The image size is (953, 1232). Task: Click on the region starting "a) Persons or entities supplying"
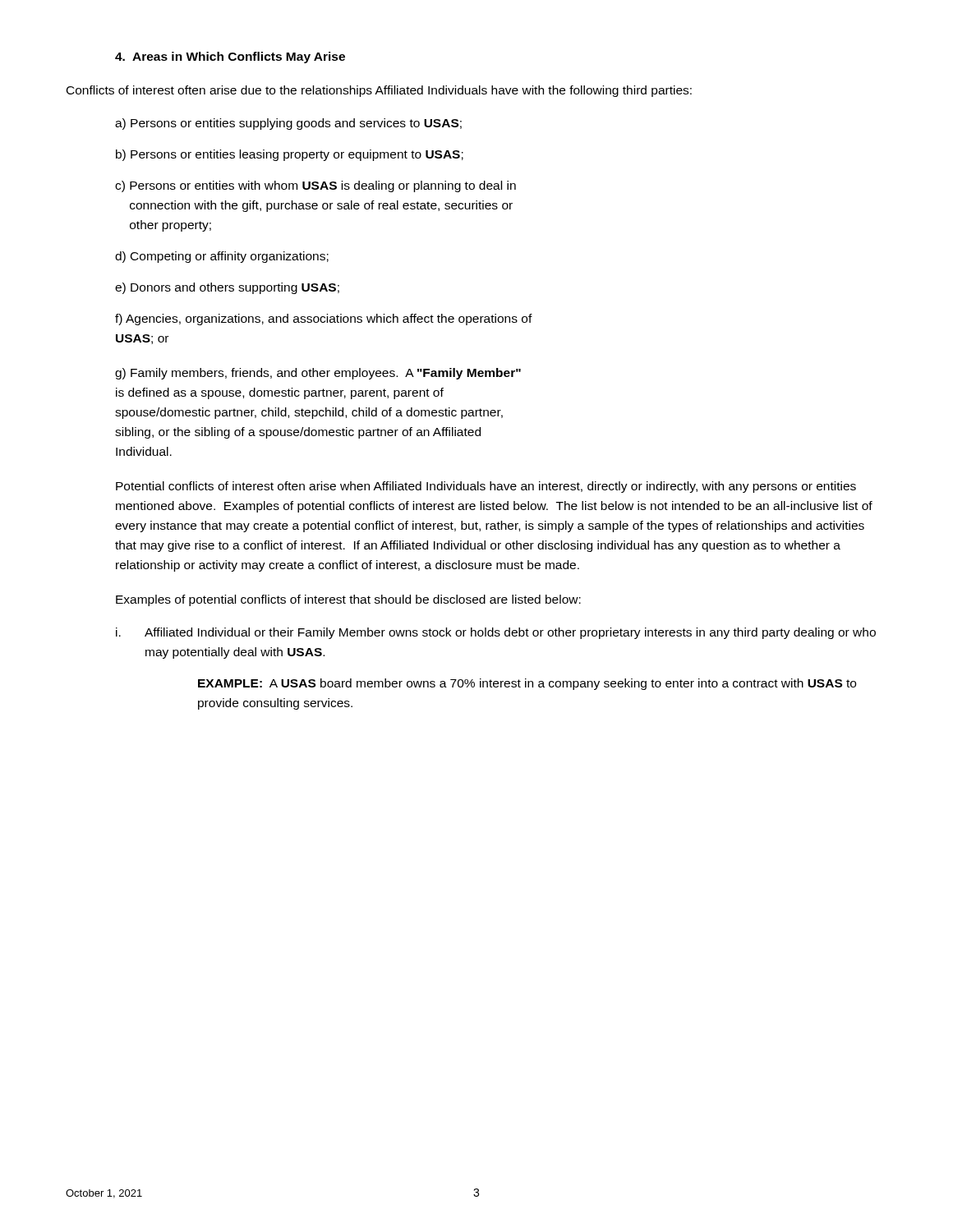click(289, 123)
